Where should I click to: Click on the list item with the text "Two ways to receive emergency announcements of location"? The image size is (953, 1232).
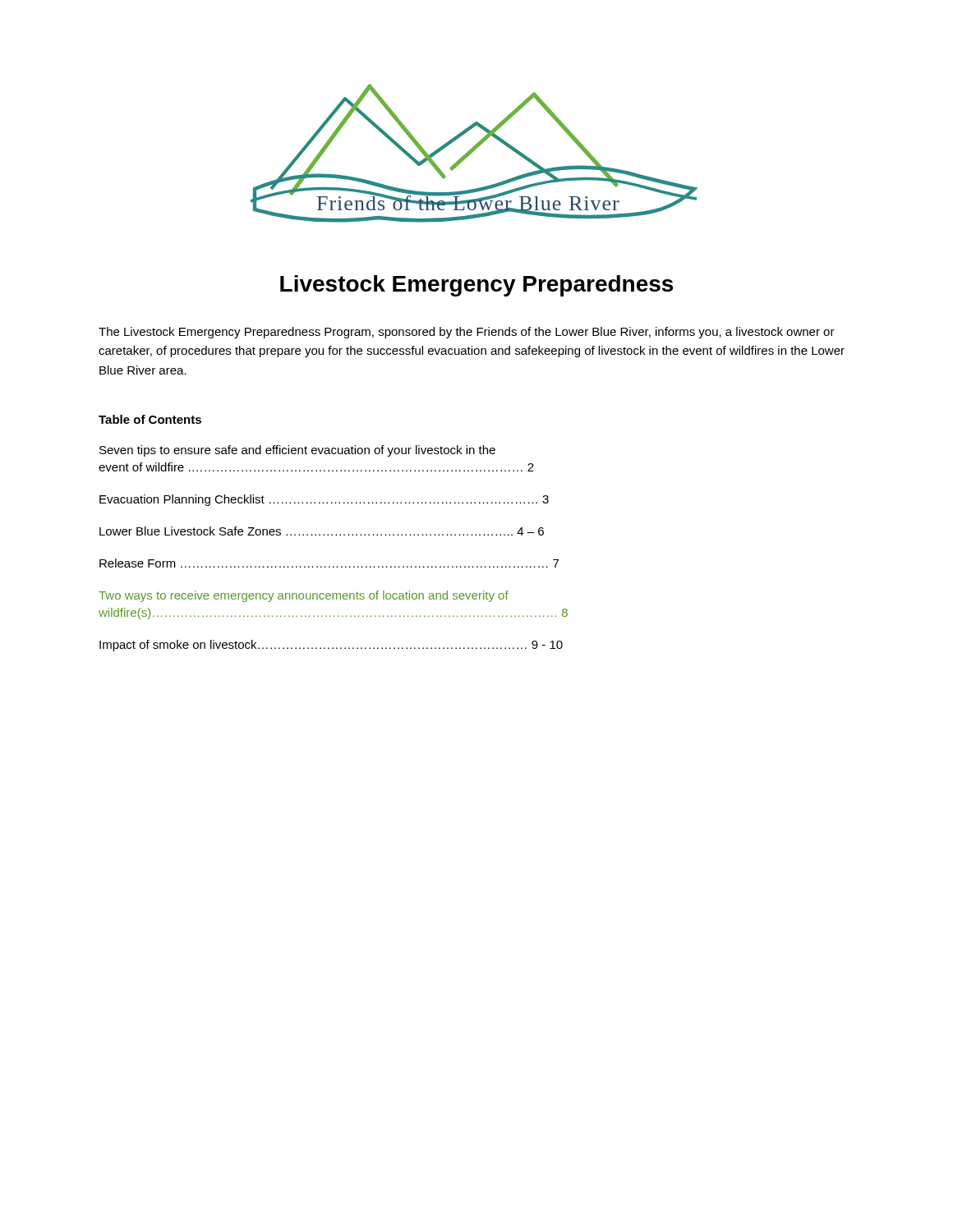[333, 603]
